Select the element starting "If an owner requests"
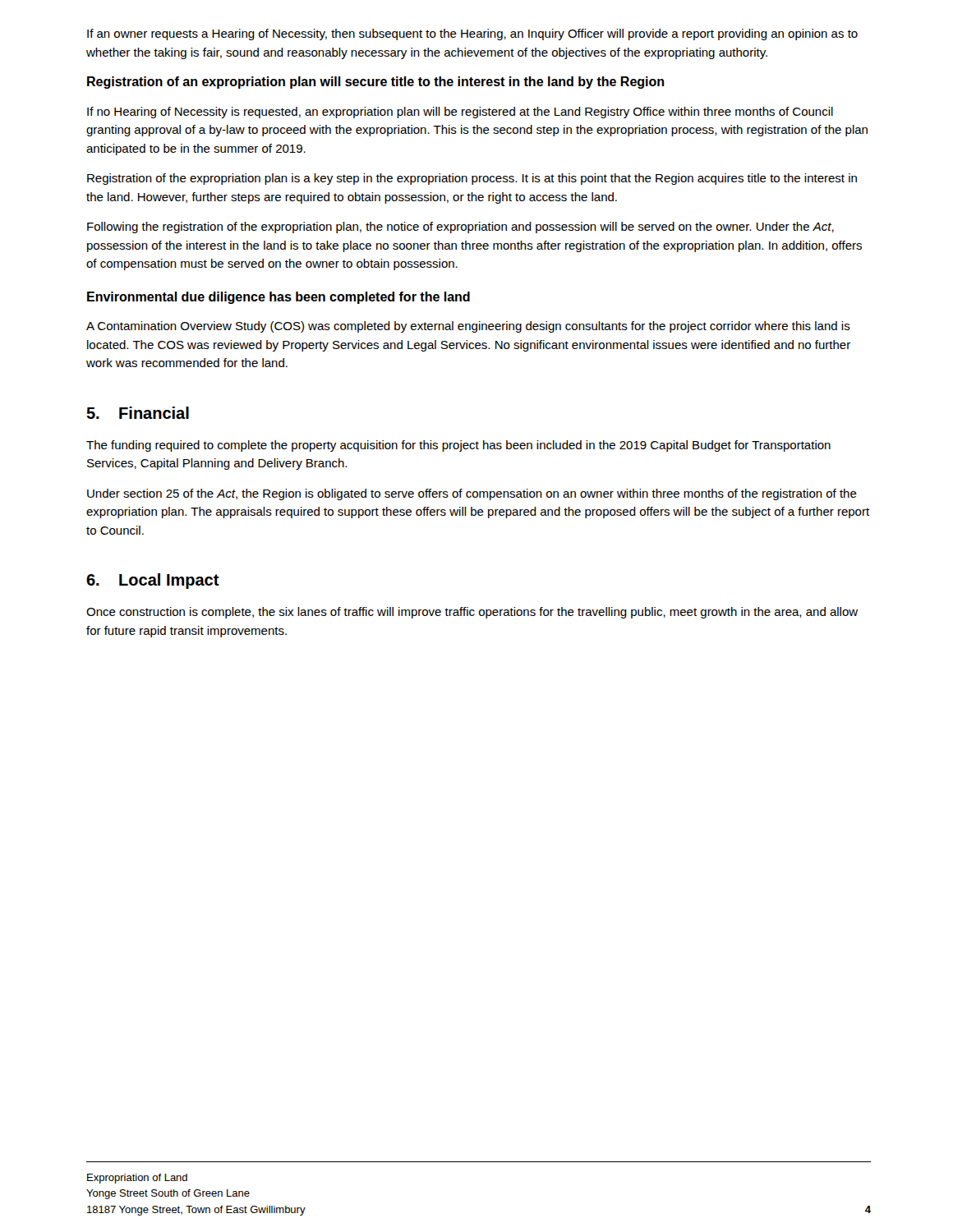This screenshot has width=953, height=1232. click(x=479, y=43)
